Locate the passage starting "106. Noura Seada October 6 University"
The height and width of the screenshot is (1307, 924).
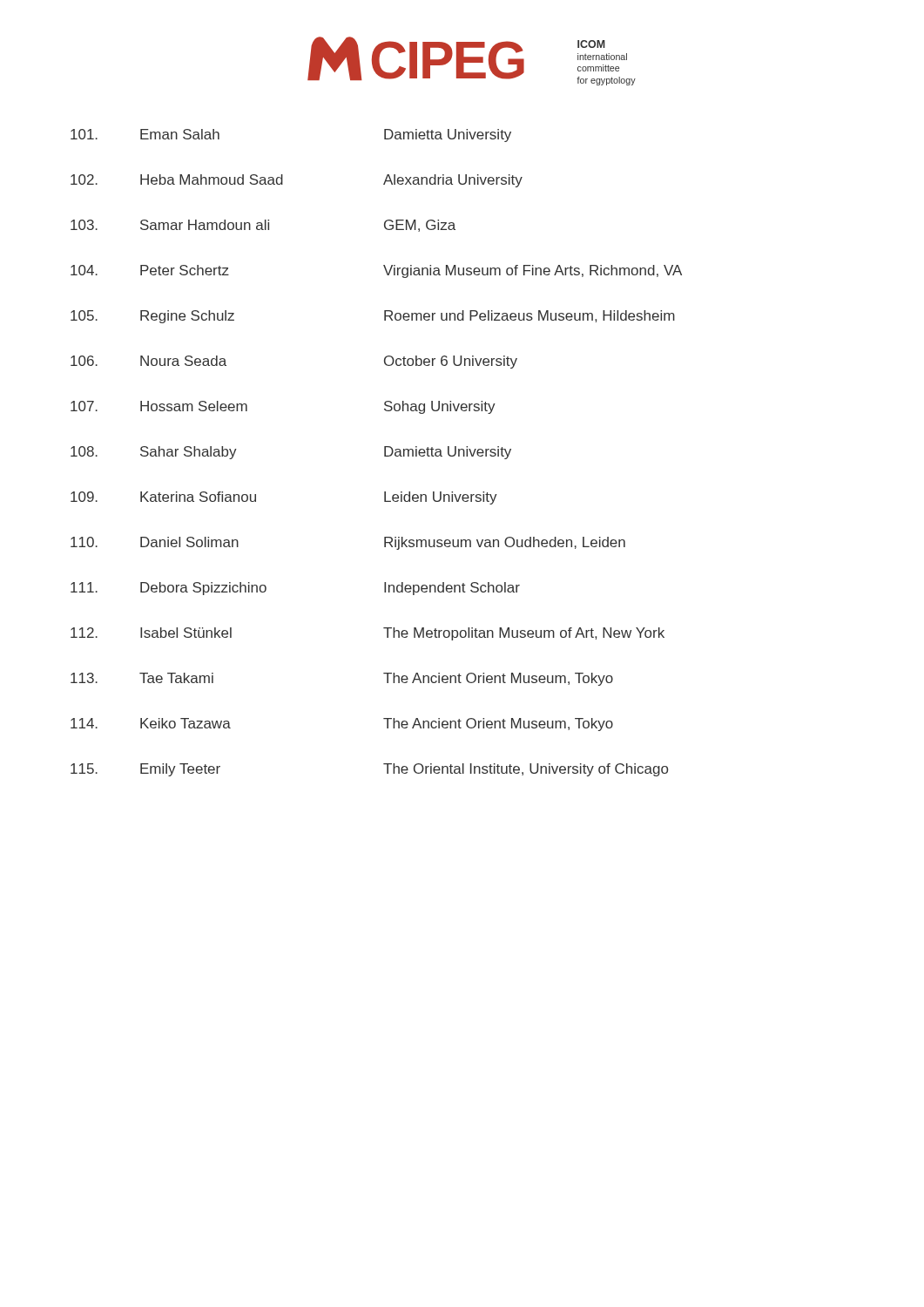[84, 362]
